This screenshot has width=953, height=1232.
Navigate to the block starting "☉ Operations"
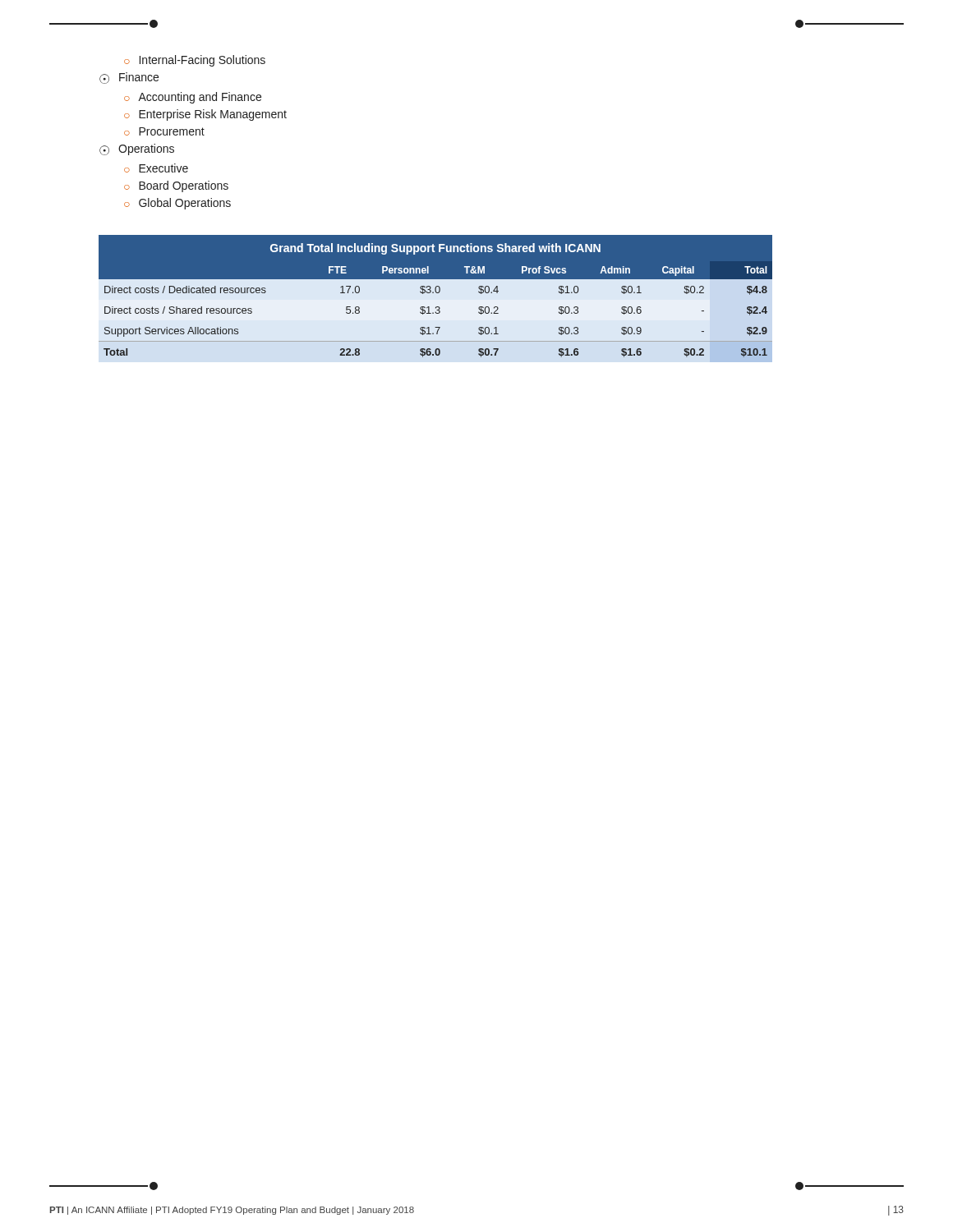pos(137,150)
